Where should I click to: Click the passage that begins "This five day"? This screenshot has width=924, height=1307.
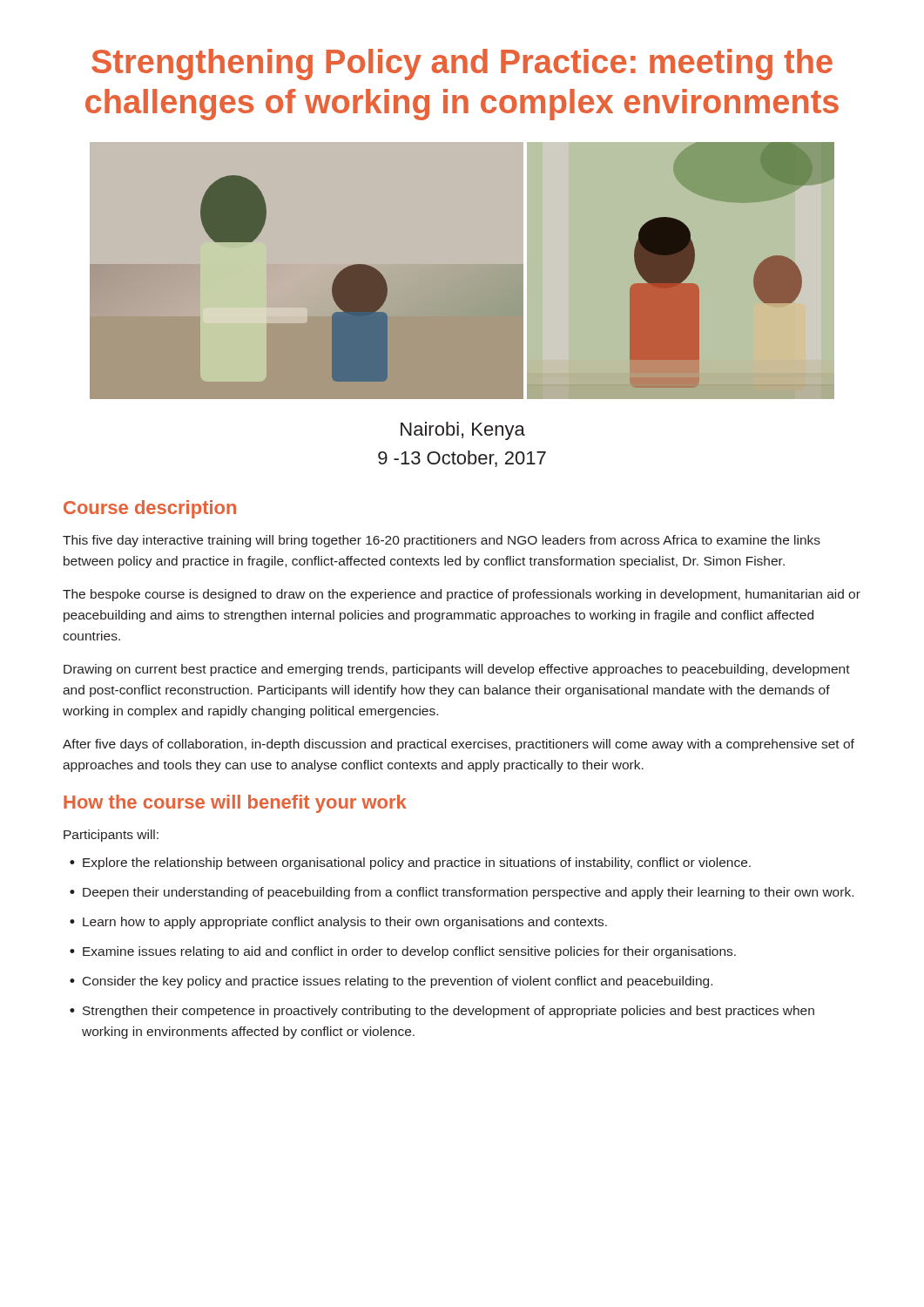coord(442,550)
